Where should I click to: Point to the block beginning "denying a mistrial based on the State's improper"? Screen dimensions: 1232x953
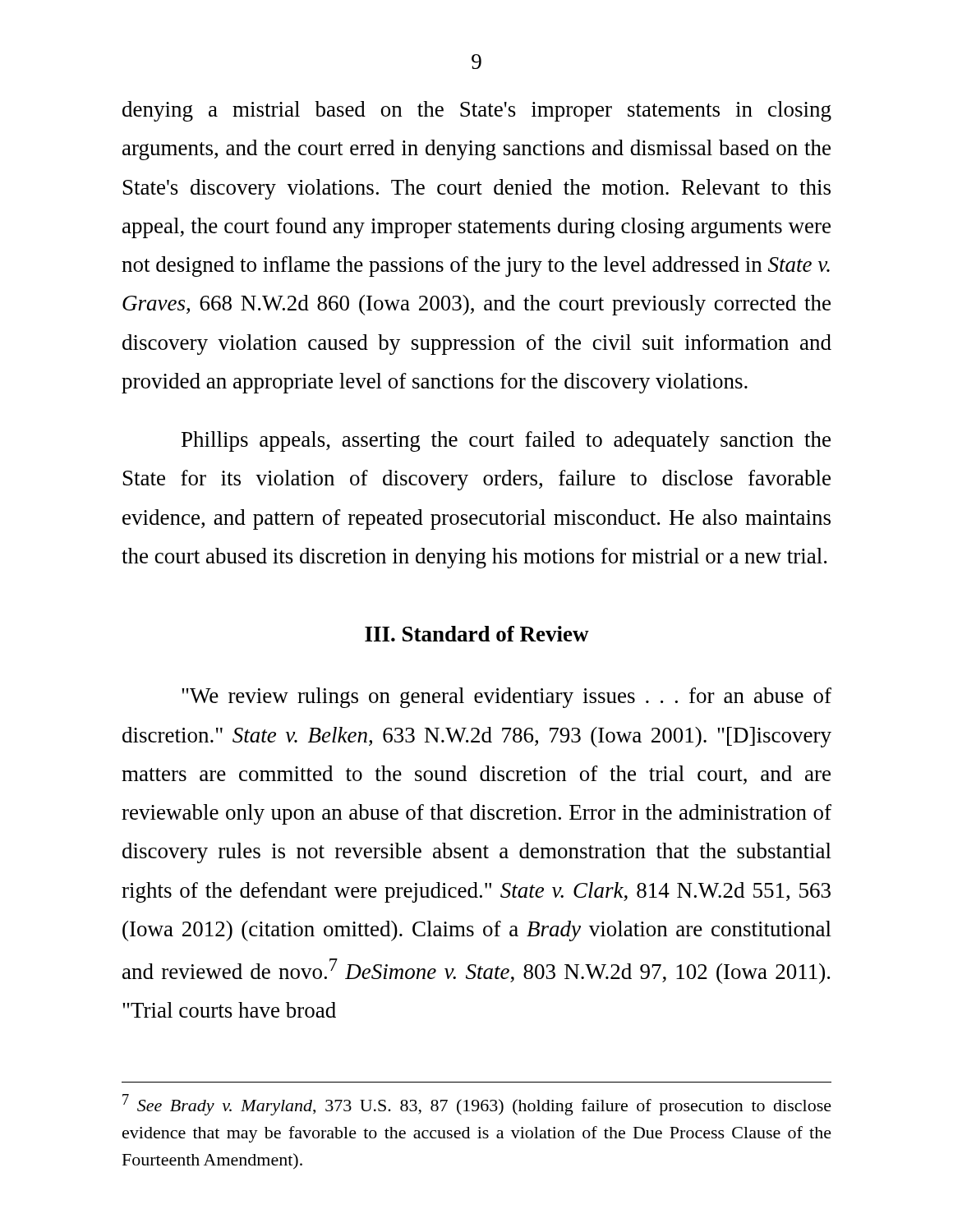476,245
